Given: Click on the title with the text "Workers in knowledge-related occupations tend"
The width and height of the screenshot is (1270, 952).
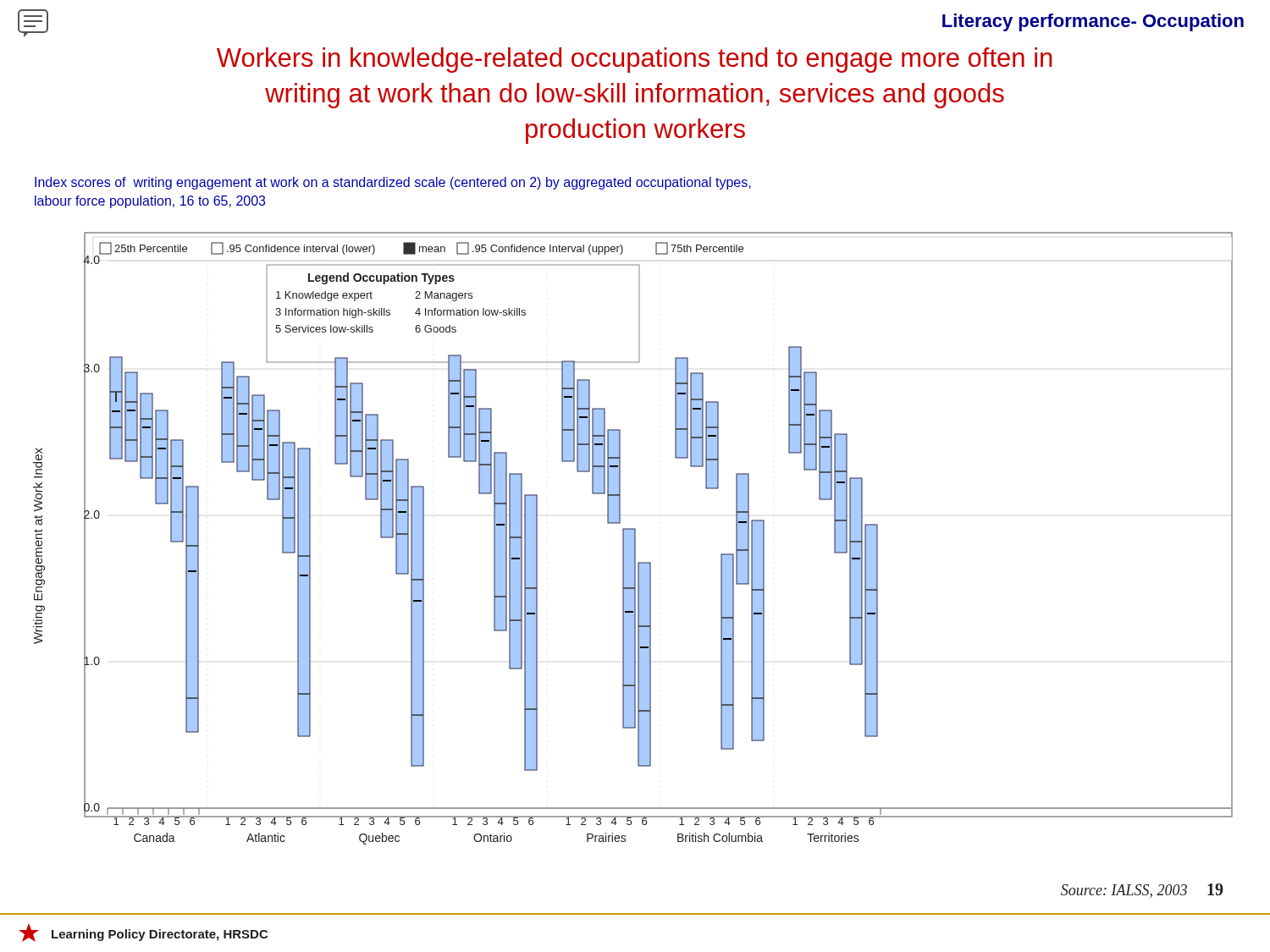Looking at the screenshot, I should click(x=635, y=93).
